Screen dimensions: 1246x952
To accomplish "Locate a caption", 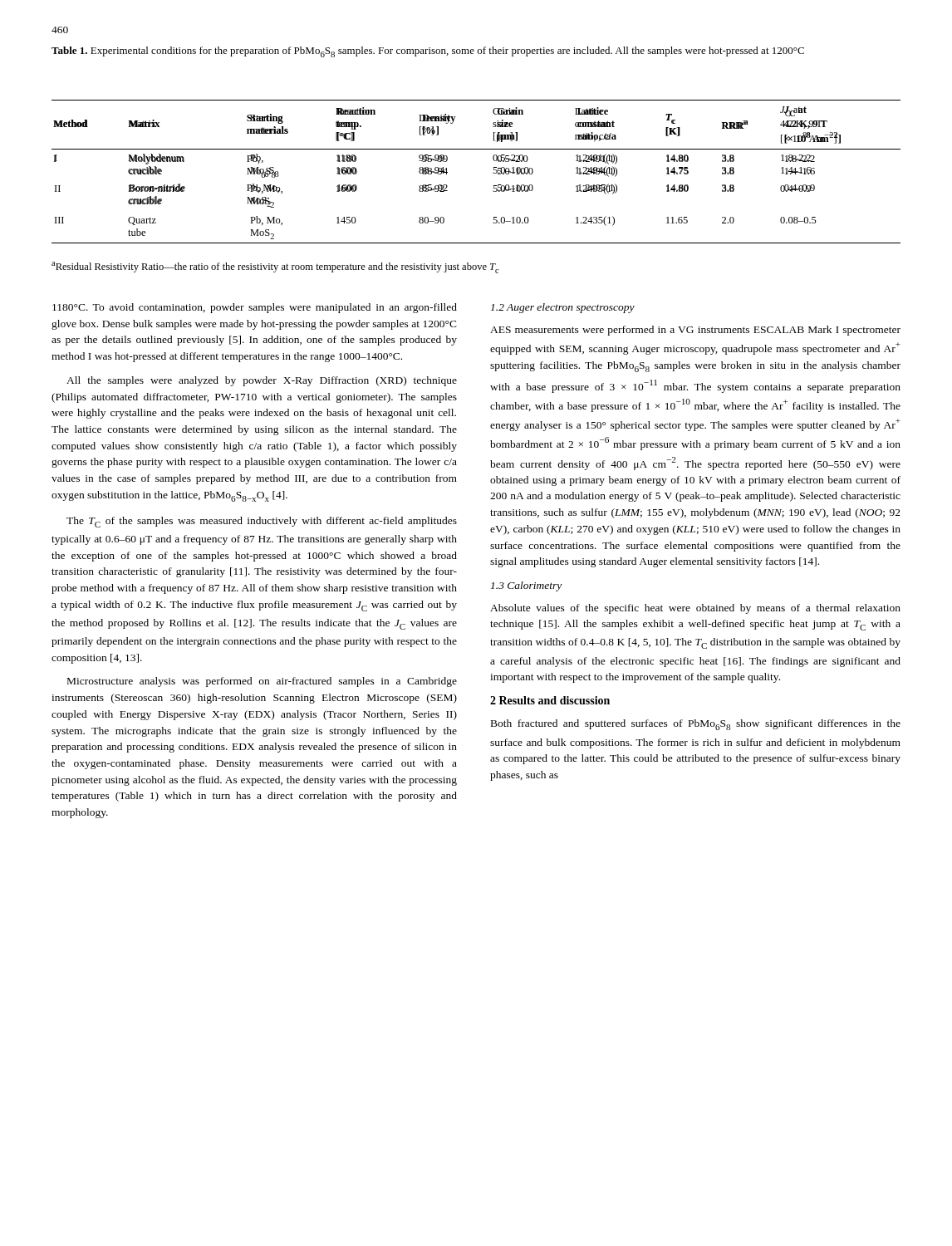I will click(428, 51).
